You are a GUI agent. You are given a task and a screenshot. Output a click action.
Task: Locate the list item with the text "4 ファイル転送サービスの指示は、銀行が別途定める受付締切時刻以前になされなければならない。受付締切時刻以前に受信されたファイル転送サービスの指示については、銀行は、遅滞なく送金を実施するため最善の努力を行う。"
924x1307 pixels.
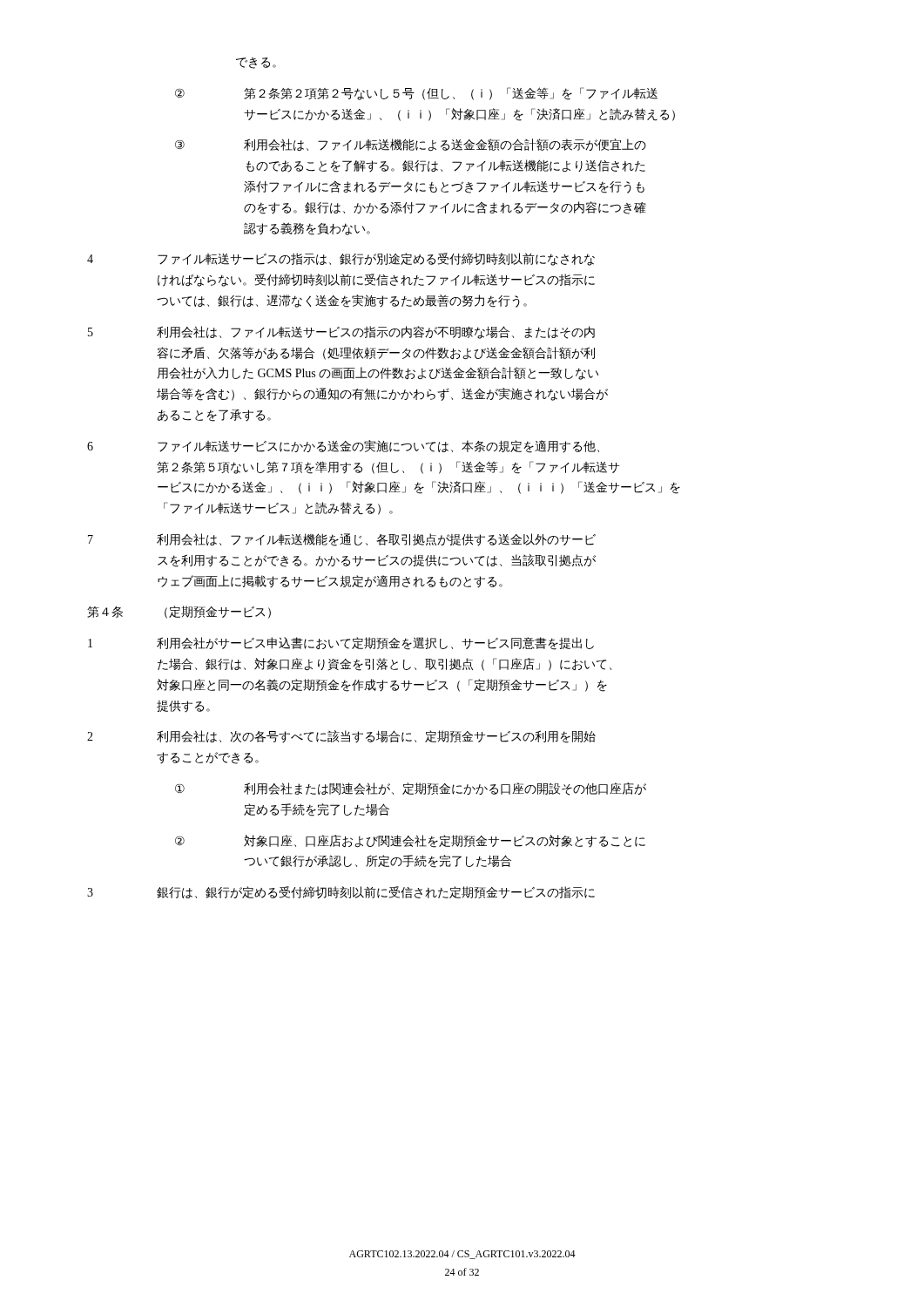coord(471,281)
